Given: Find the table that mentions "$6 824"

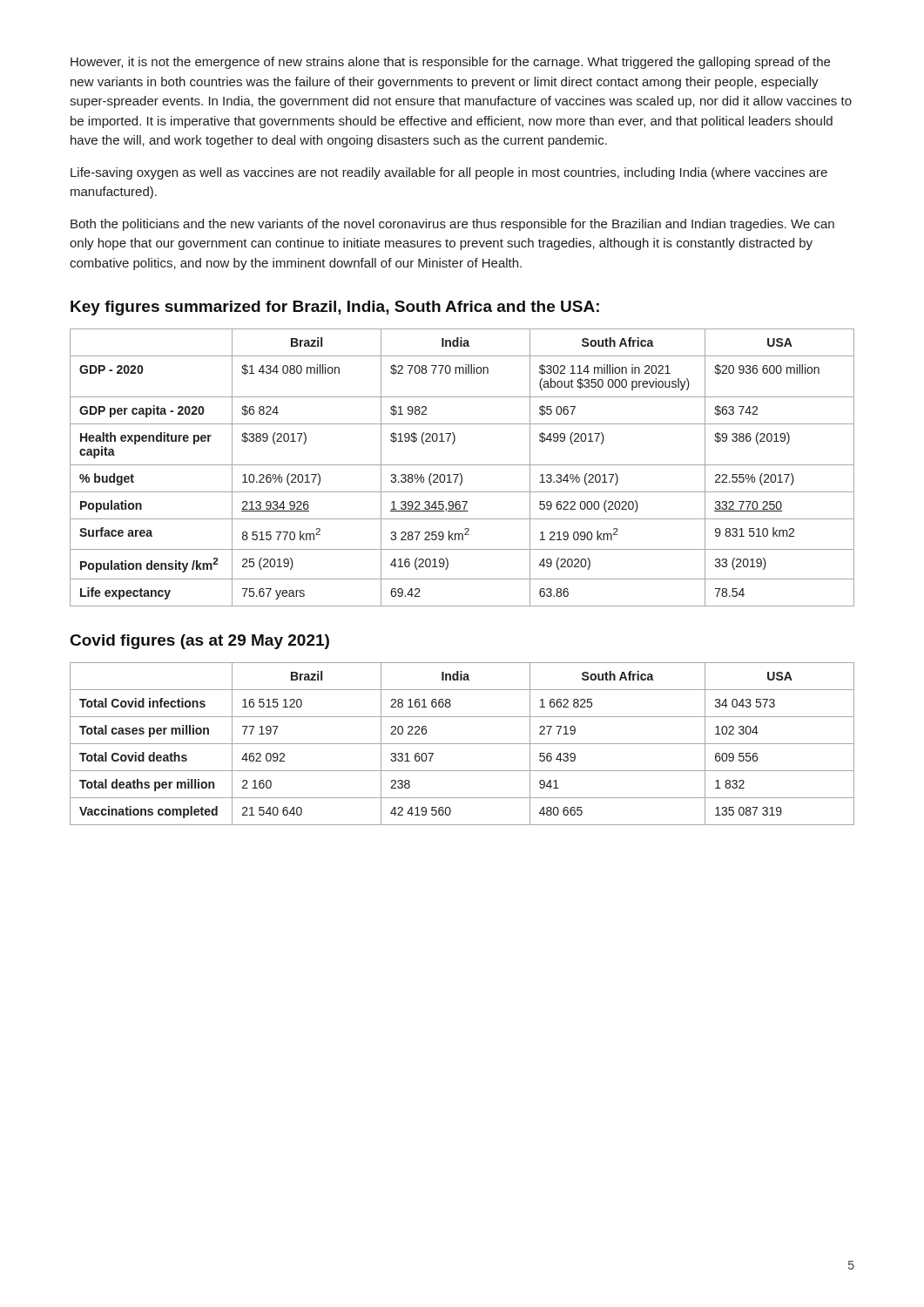Looking at the screenshot, I should coord(462,468).
